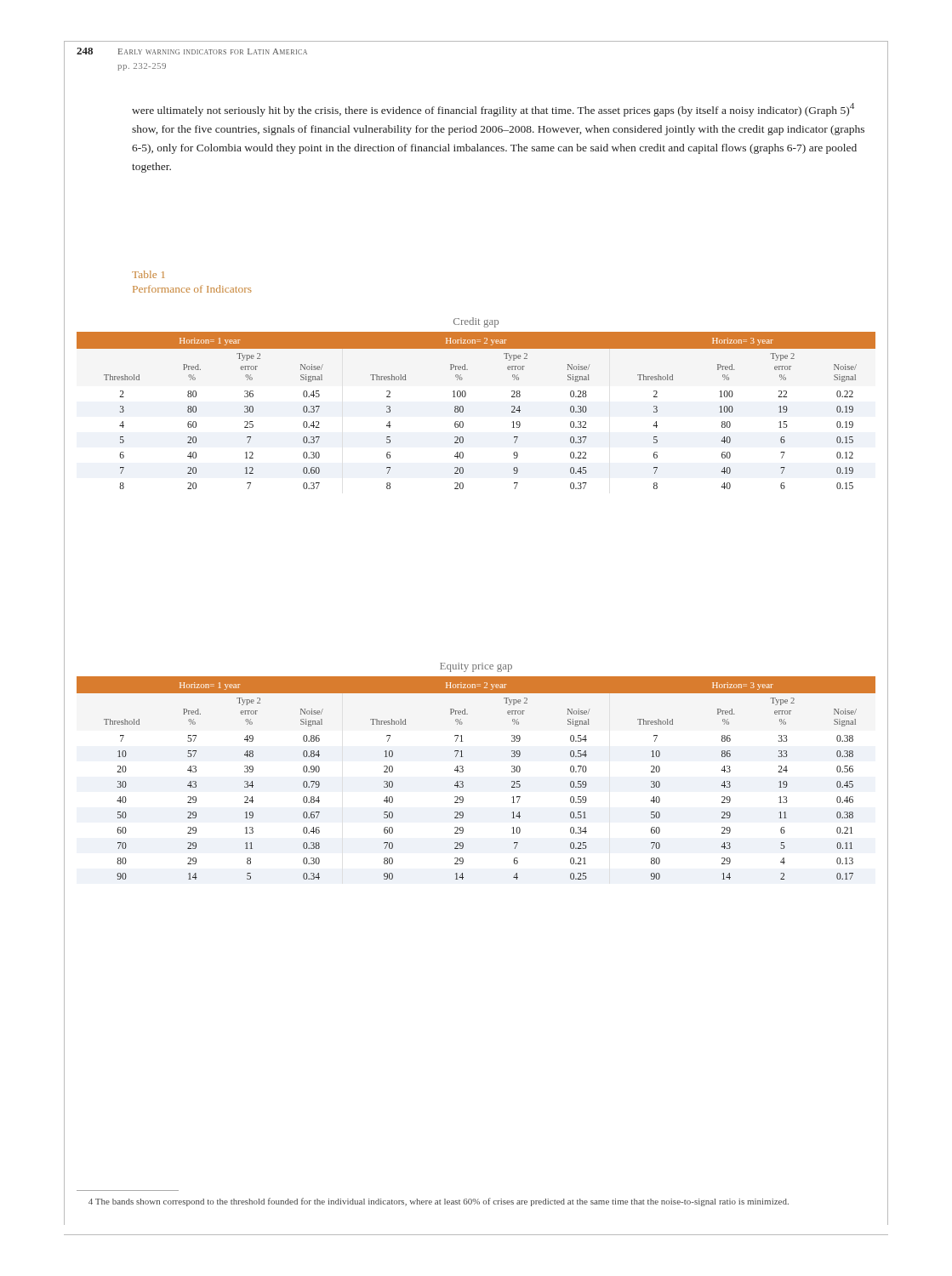Screen dimensions: 1276x952
Task: Click the passage that begins "4 The bands"
Action: click(x=476, y=1199)
